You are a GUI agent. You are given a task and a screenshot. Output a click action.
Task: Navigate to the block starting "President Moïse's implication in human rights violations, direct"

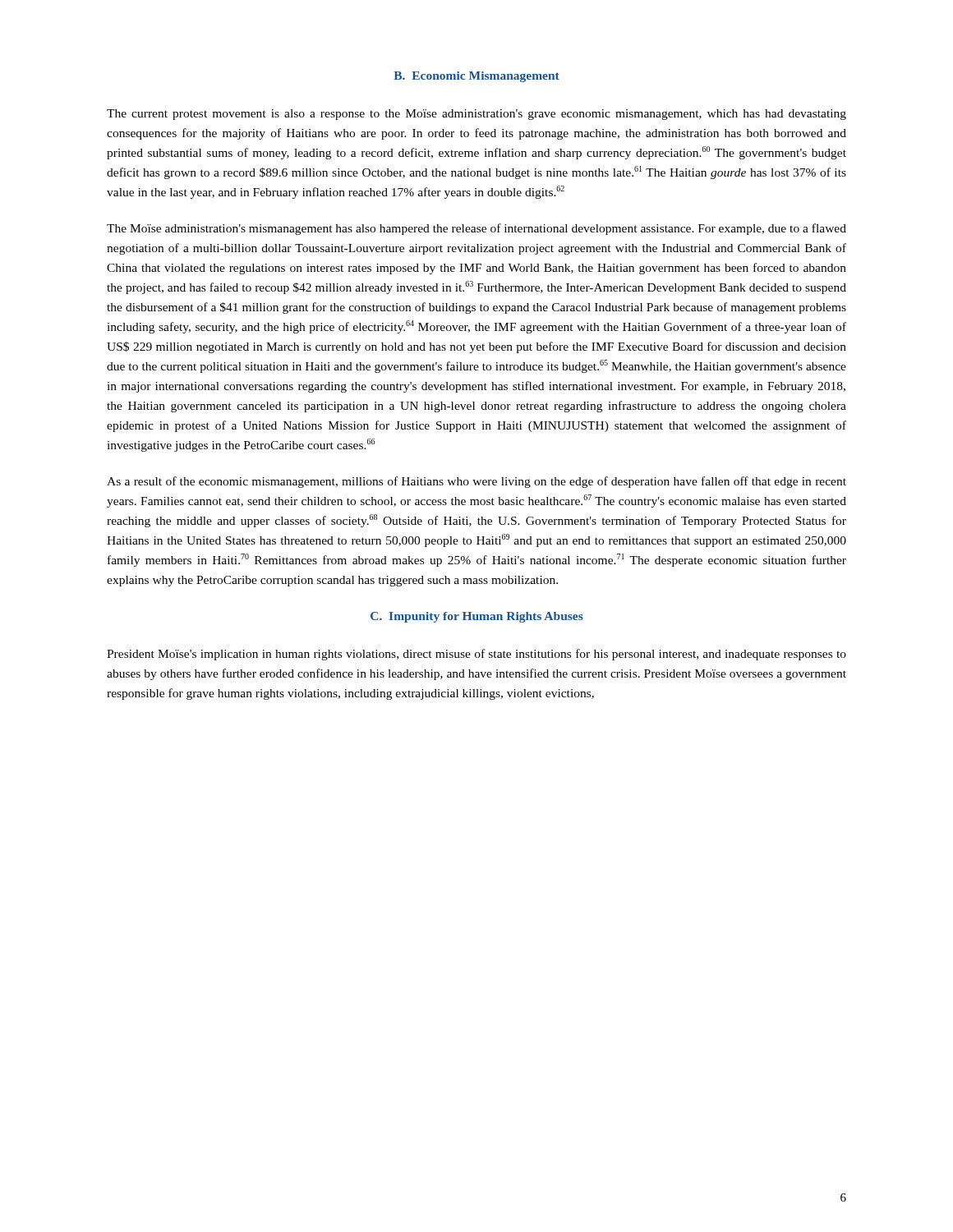[x=476, y=673]
